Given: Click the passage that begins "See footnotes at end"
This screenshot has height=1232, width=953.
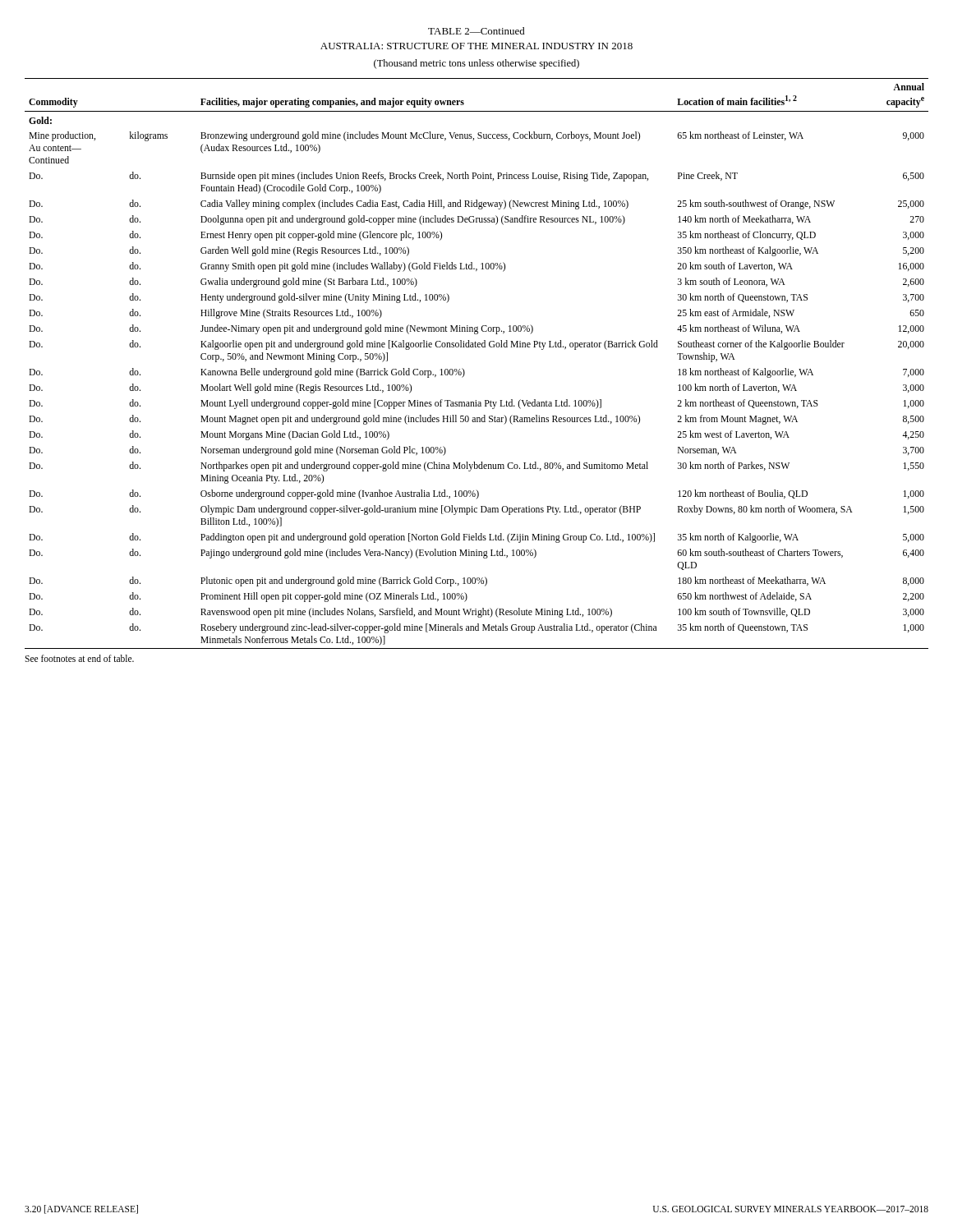Looking at the screenshot, I should tap(79, 659).
